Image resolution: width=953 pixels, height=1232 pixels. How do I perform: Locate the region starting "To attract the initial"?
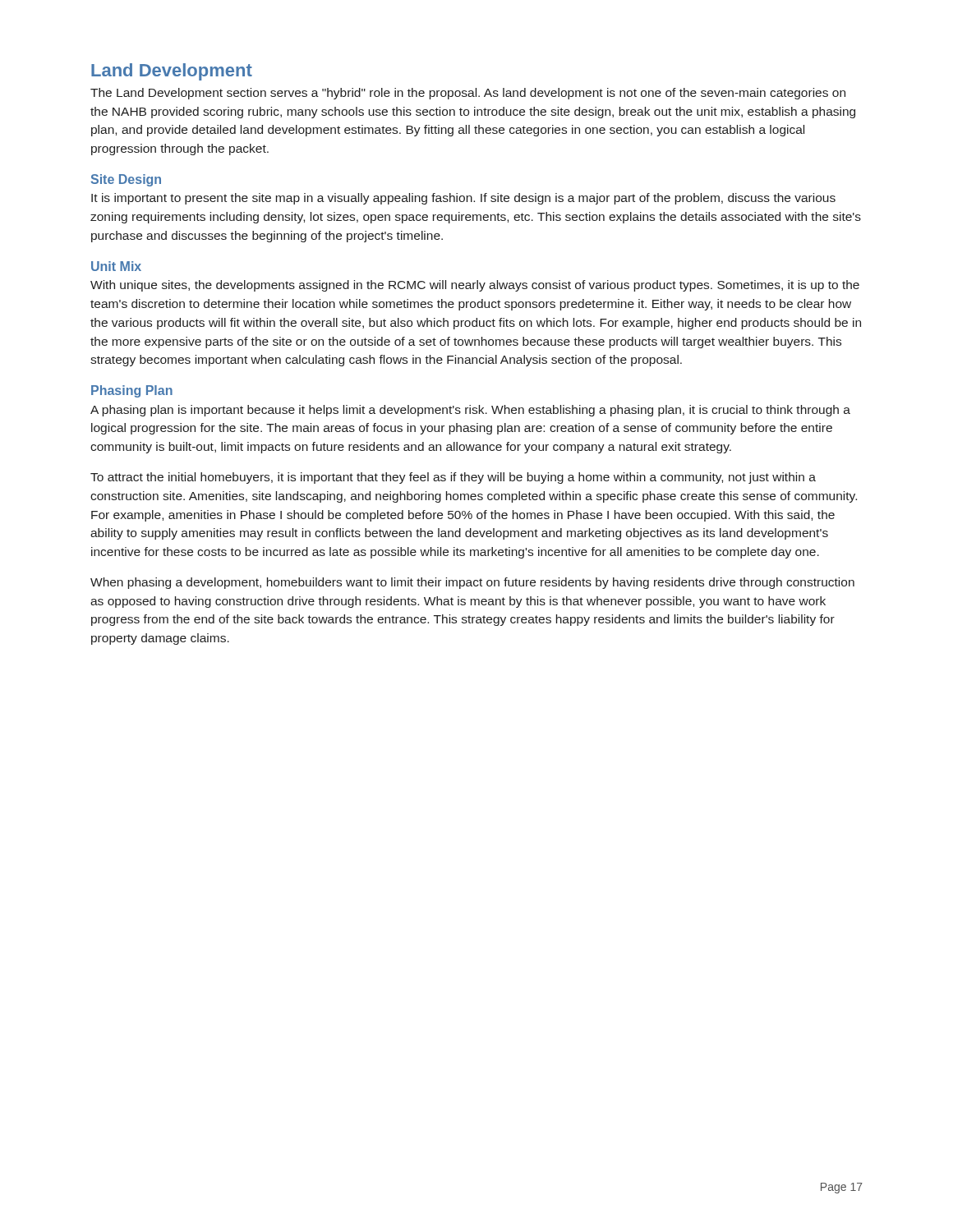pyautogui.click(x=474, y=514)
